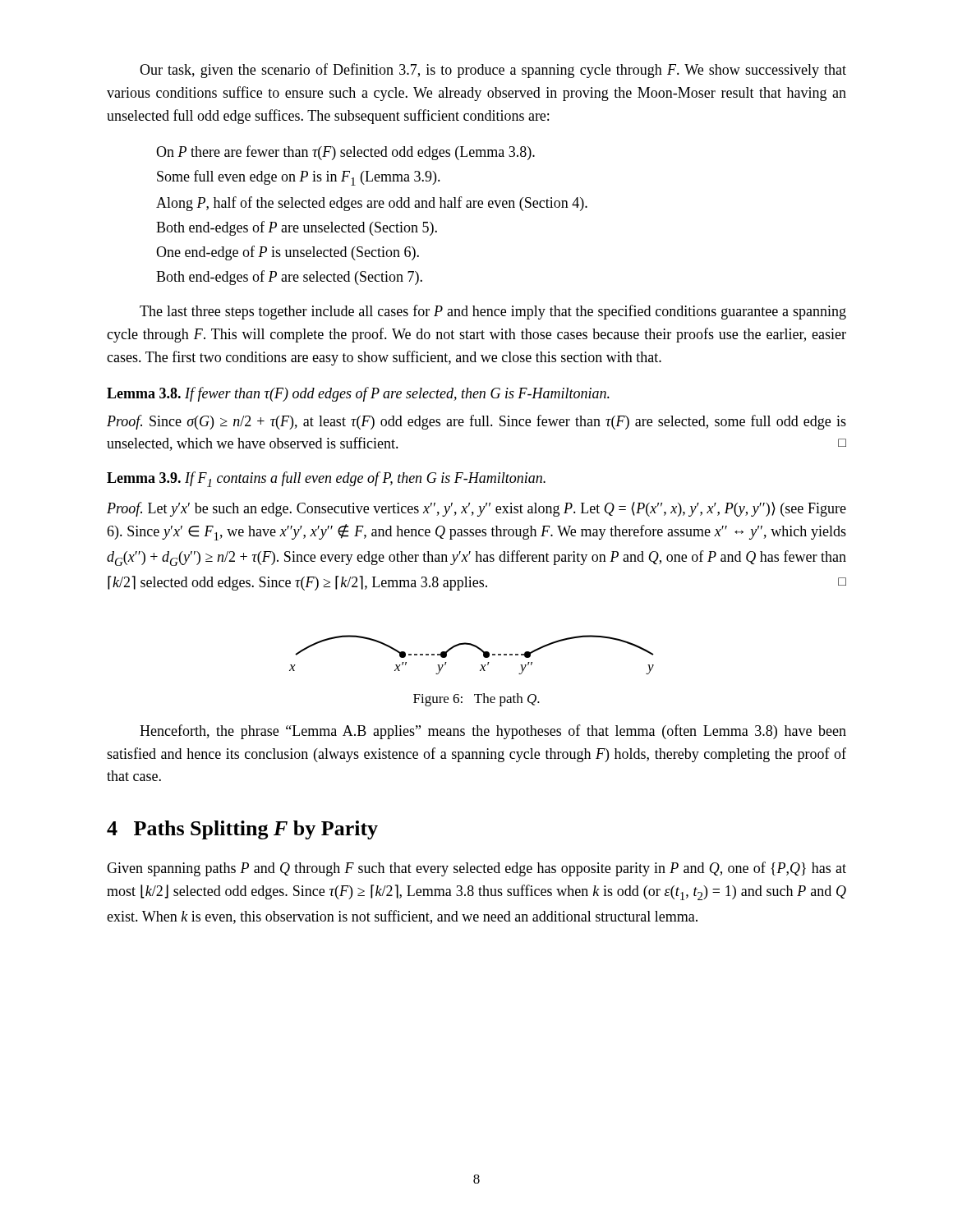The height and width of the screenshot is (1232, 953).
Task: Locate the text block that reads "Our task, given the"
Action: coord(476,94)
